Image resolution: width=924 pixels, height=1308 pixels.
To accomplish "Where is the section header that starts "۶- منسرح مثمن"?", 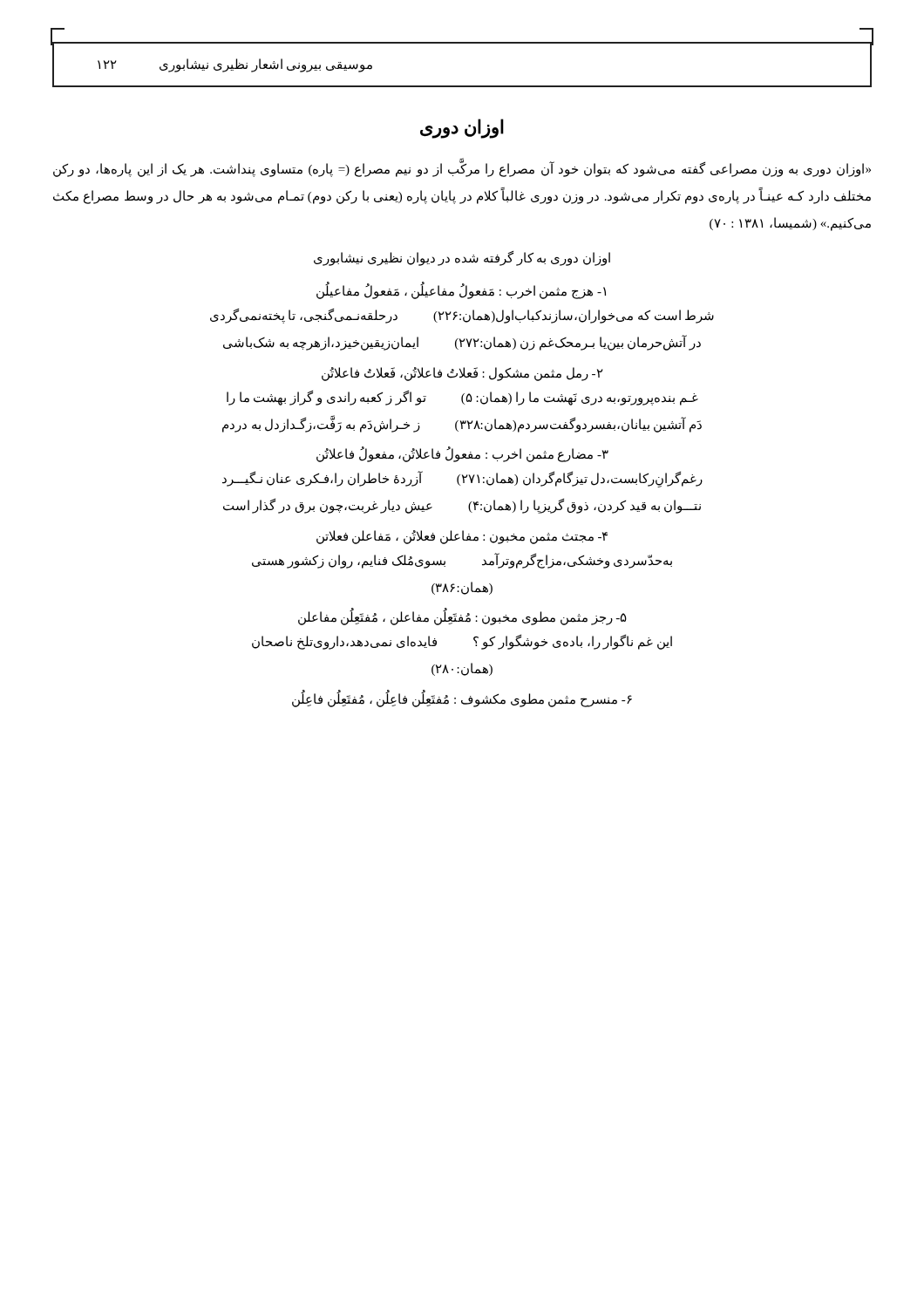I will [x=462, y=699].
